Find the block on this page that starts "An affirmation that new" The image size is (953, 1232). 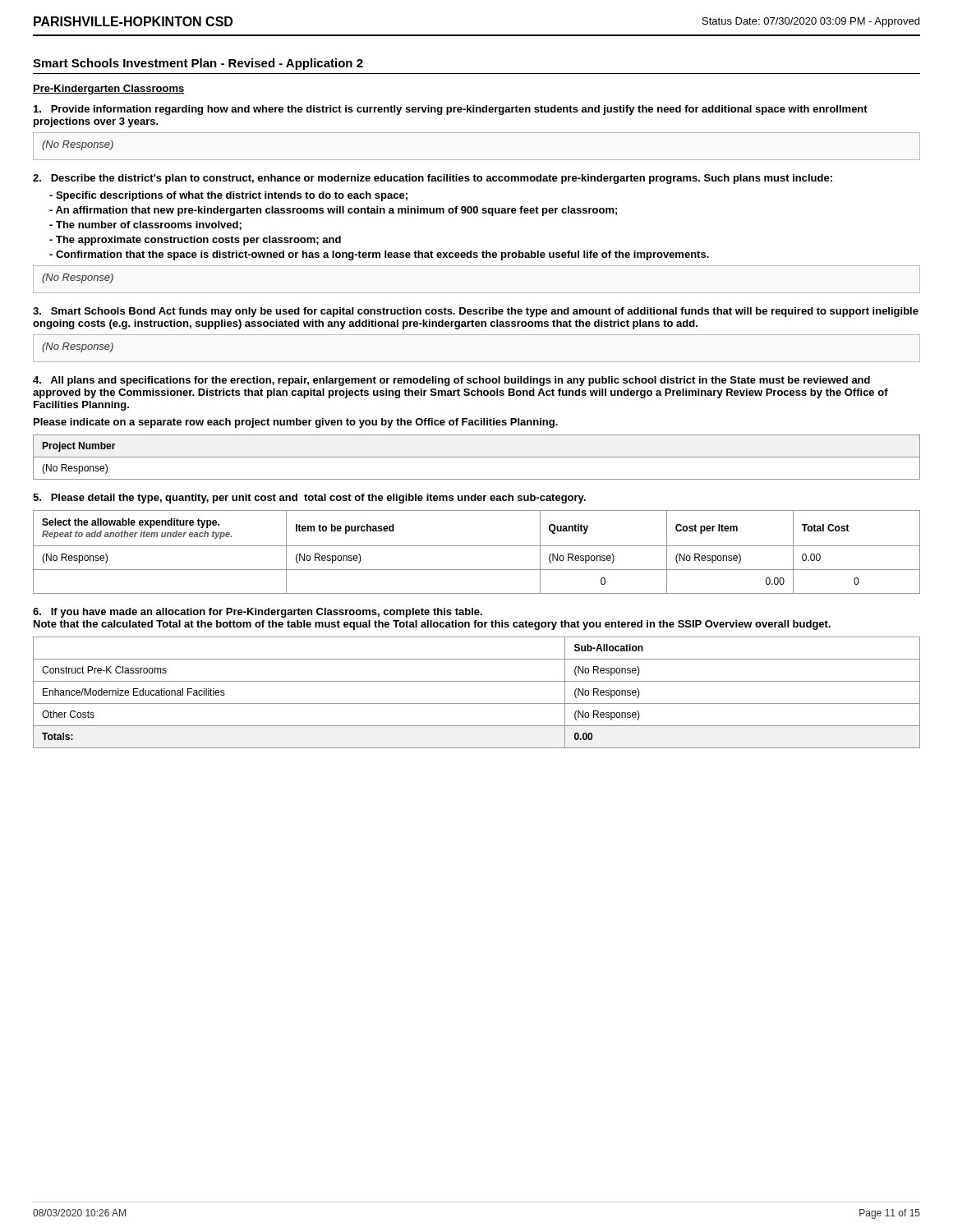(x=334, y=210)
